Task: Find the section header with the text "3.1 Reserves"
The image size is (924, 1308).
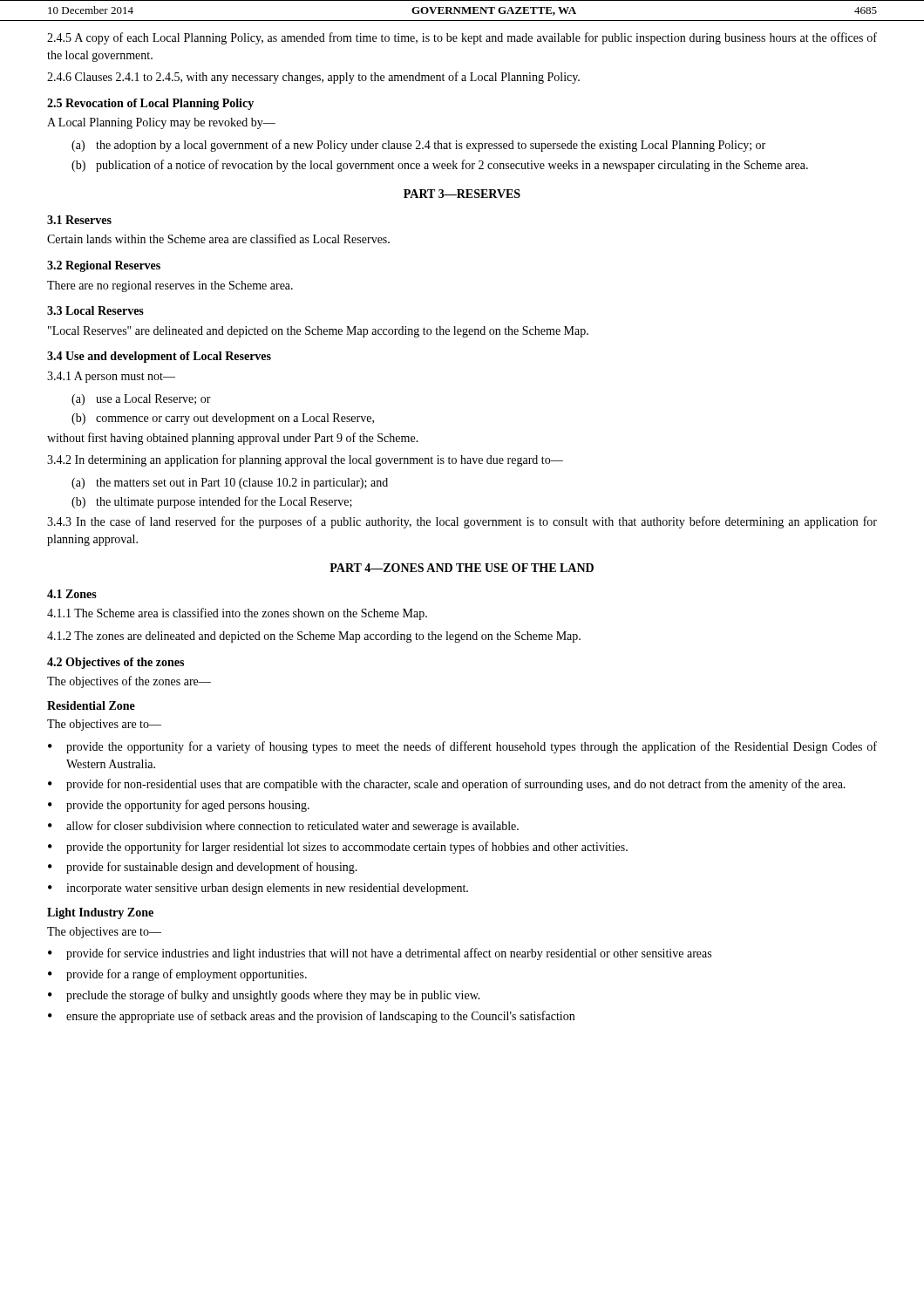Action: point(79,220)
